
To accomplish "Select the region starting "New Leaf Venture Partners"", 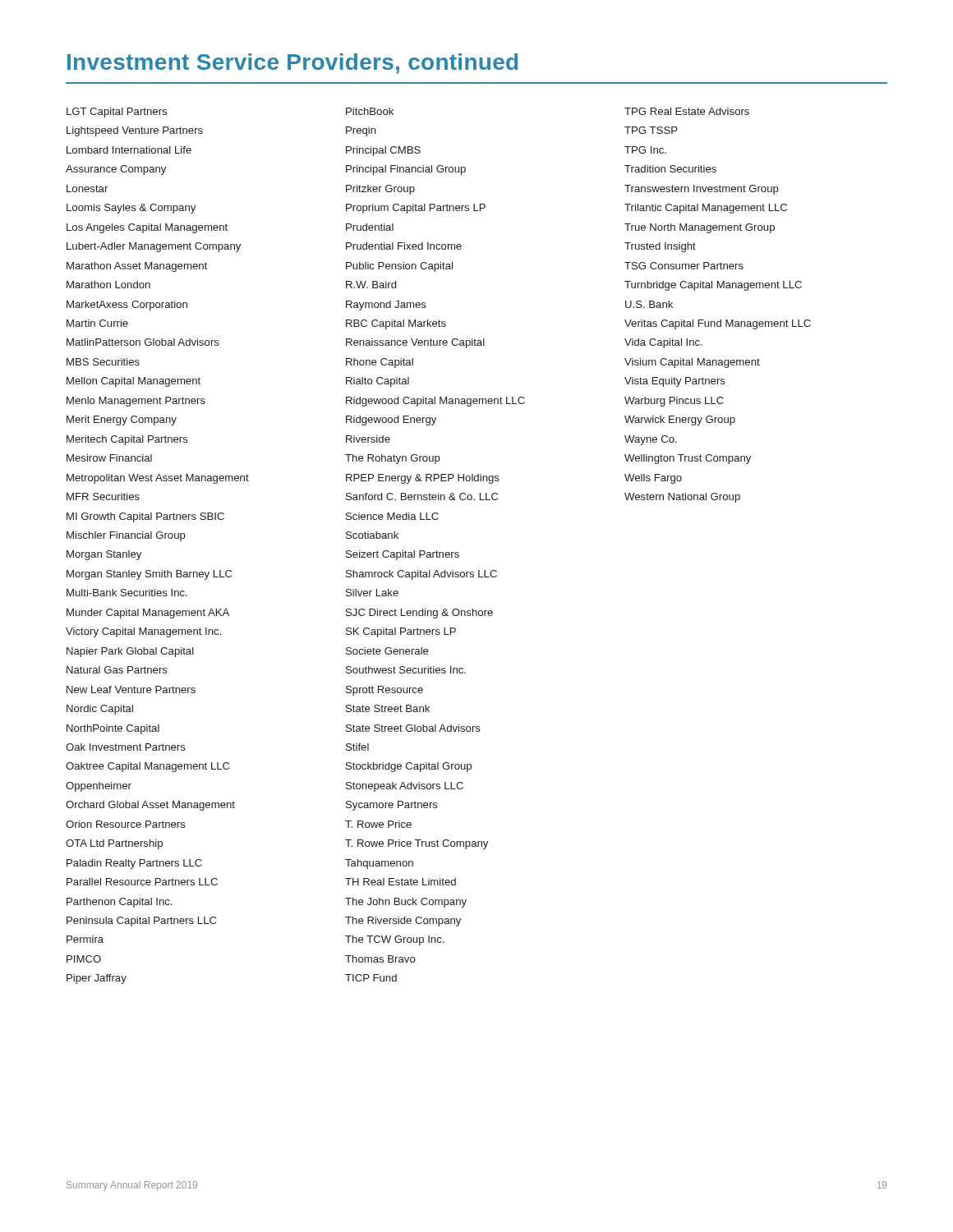I will (x=197, y=690).
